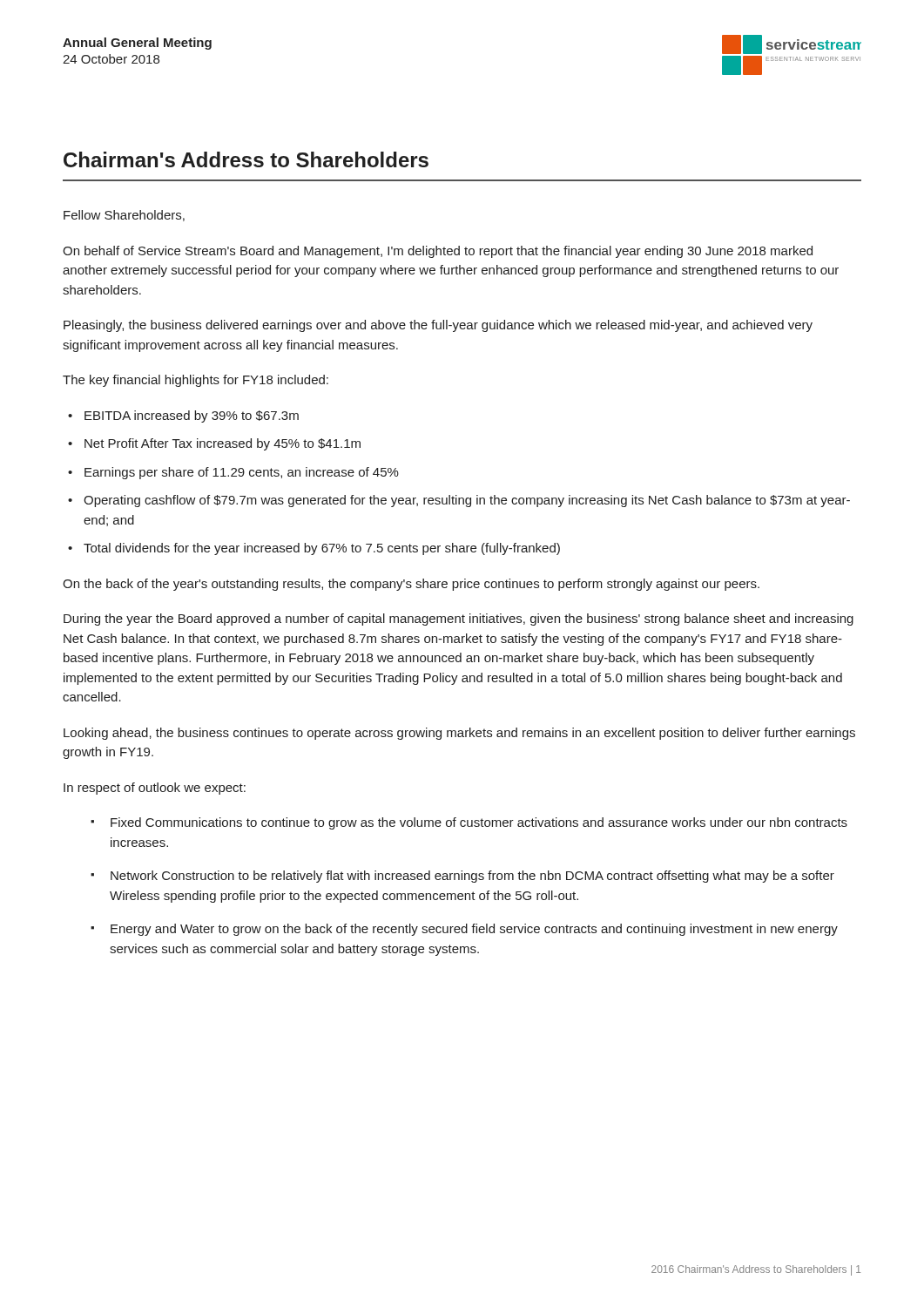Select the element starting "During the year the Board approved a number"

462,658
